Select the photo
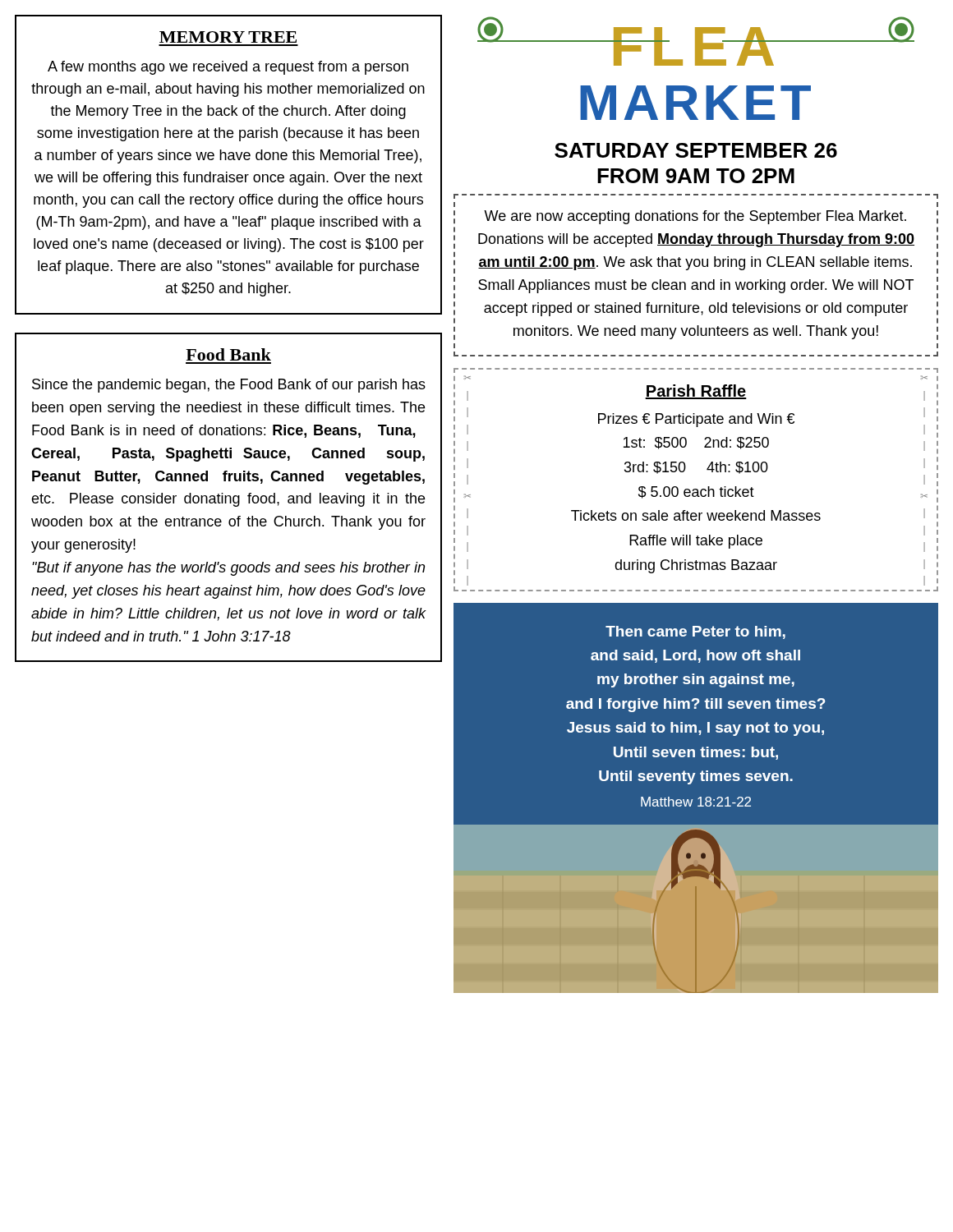Viewport: 953px width, 1232px height. point(696,909)
